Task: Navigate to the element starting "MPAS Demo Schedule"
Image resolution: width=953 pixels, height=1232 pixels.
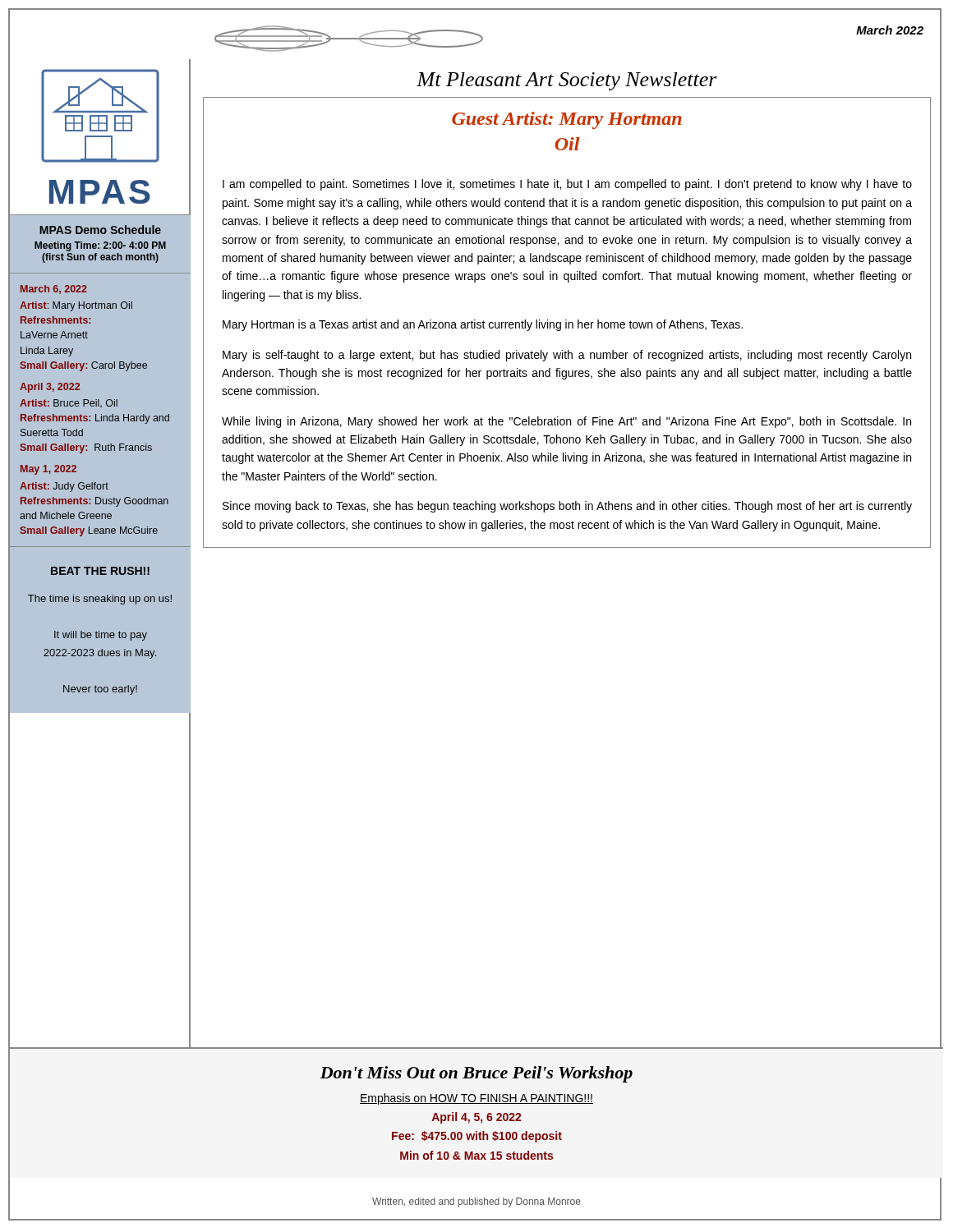Action: pos(100,243)
